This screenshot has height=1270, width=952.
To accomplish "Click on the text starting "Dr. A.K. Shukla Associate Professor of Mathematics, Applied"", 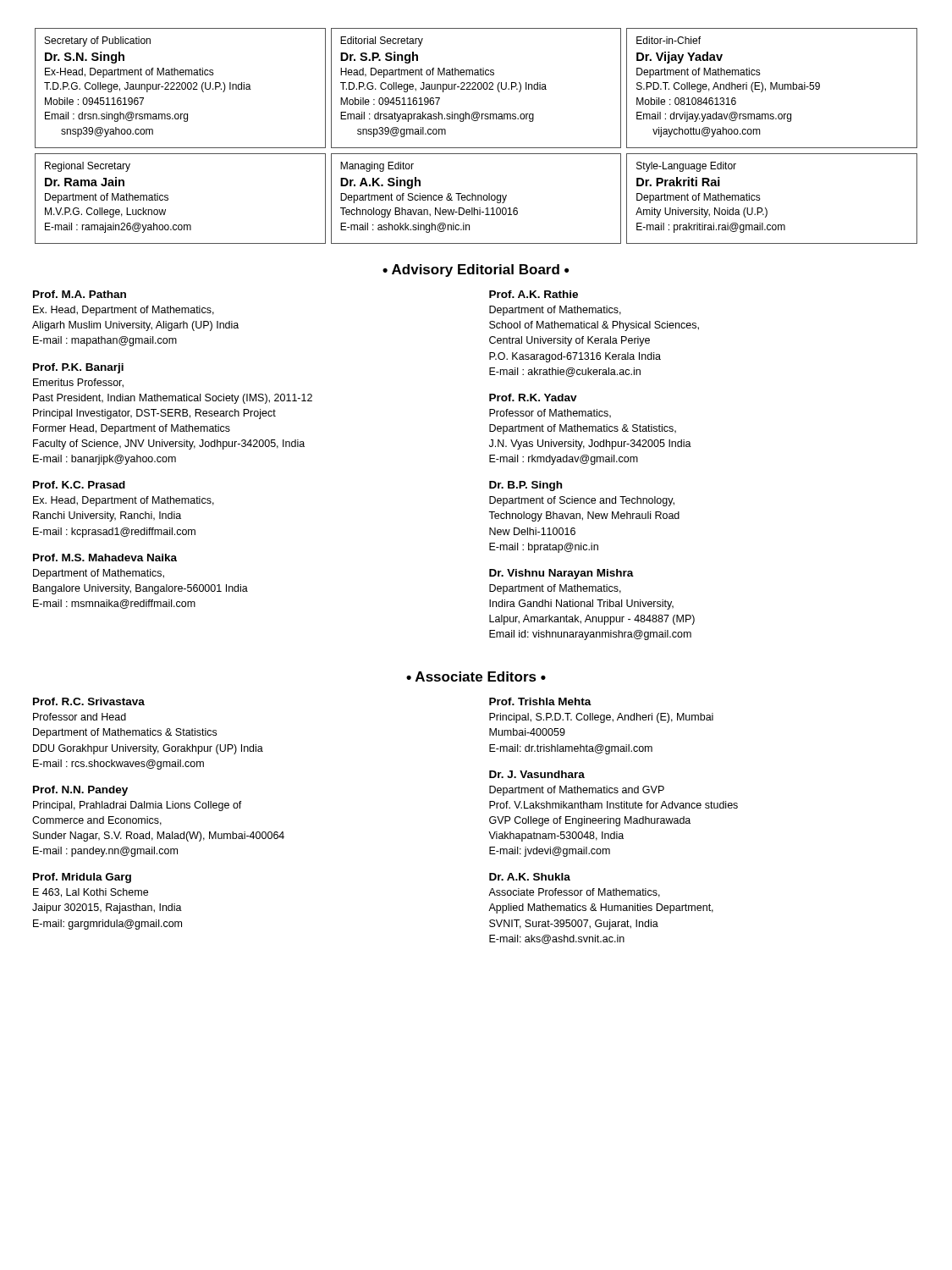I will click(x=704, y=908).
